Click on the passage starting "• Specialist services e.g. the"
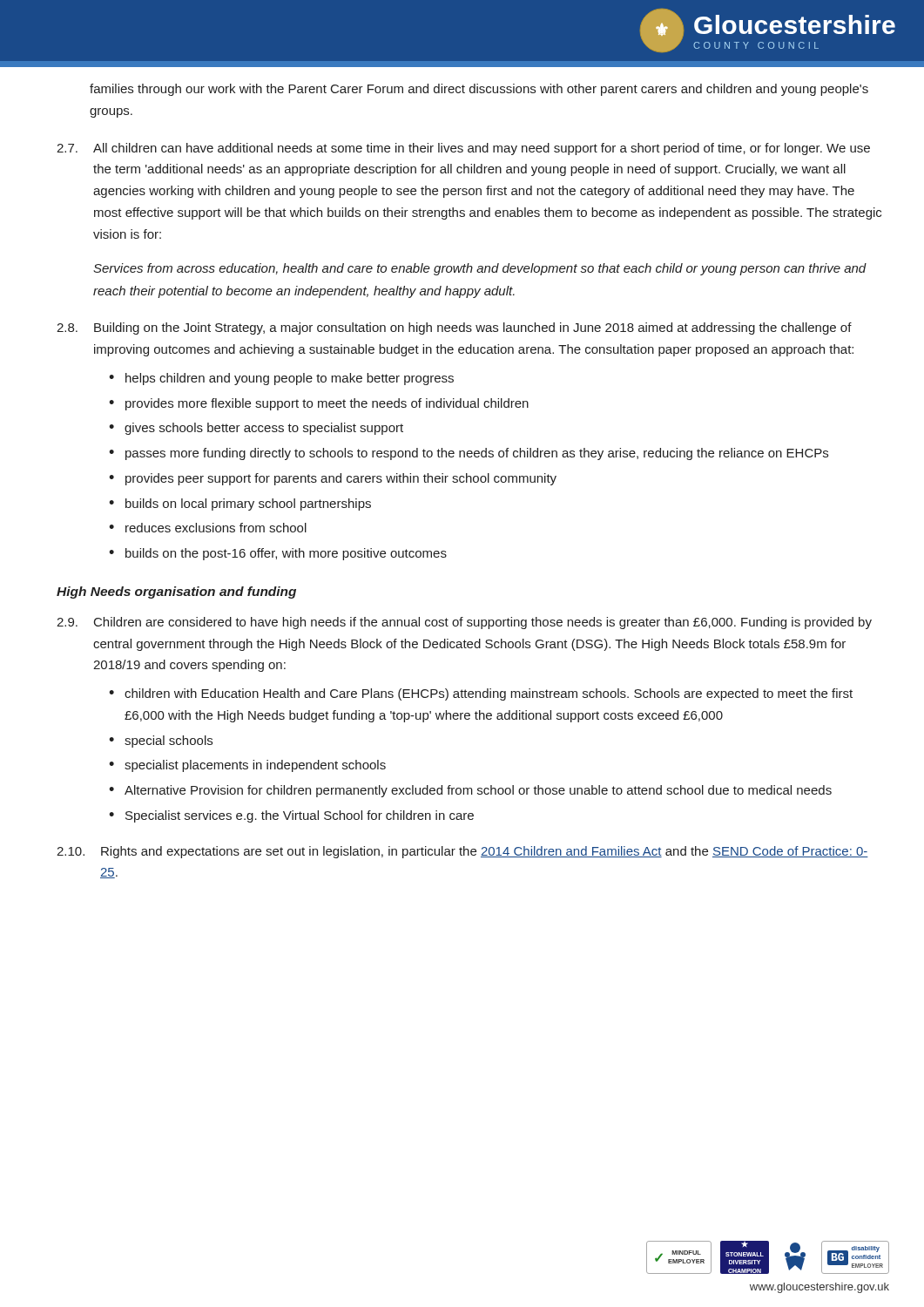The image size is (924, 1307). [292, 816]
